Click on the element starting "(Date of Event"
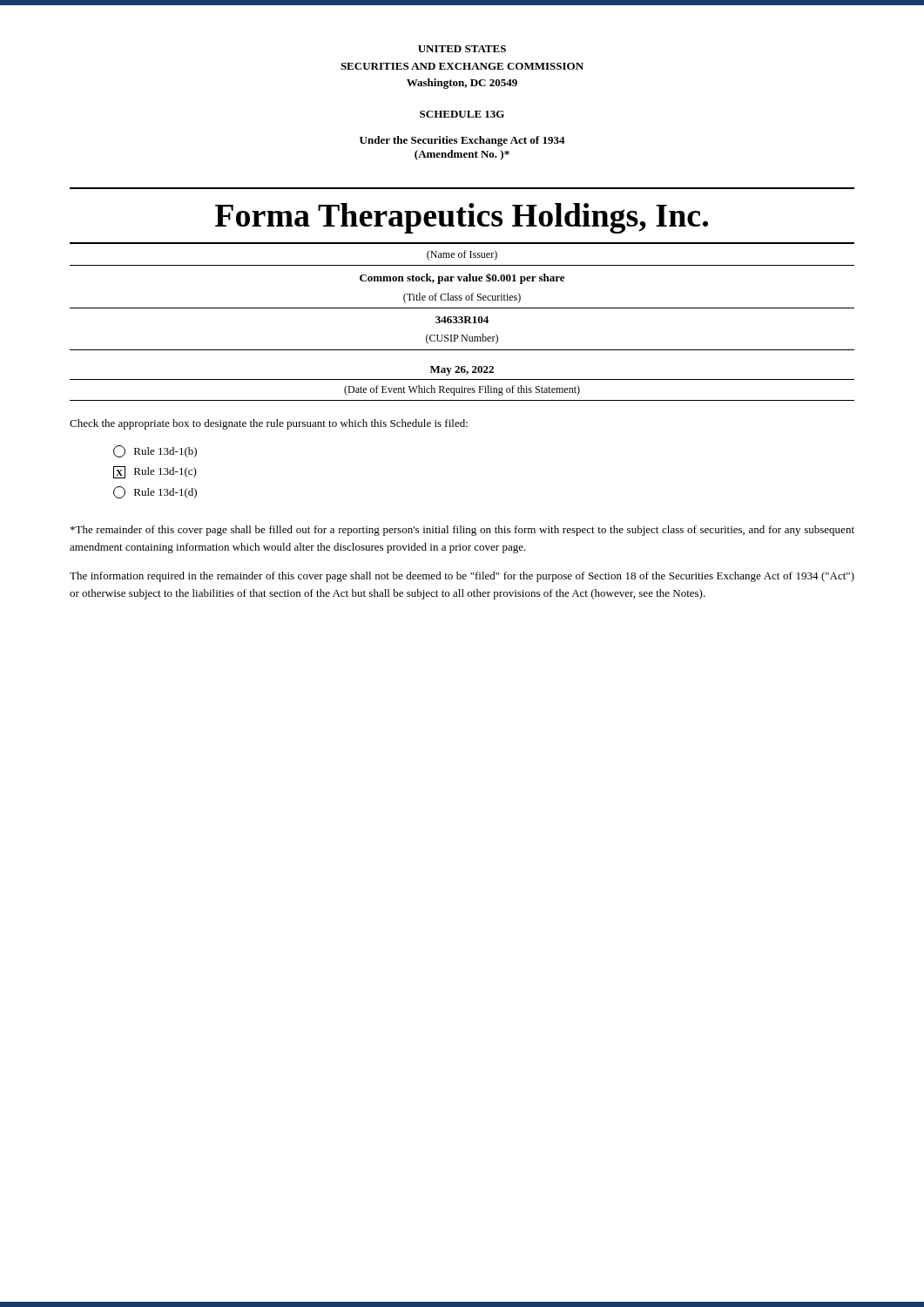This screenshot has width=924, height=1307. pyautogui.click(x=462, y=390)
